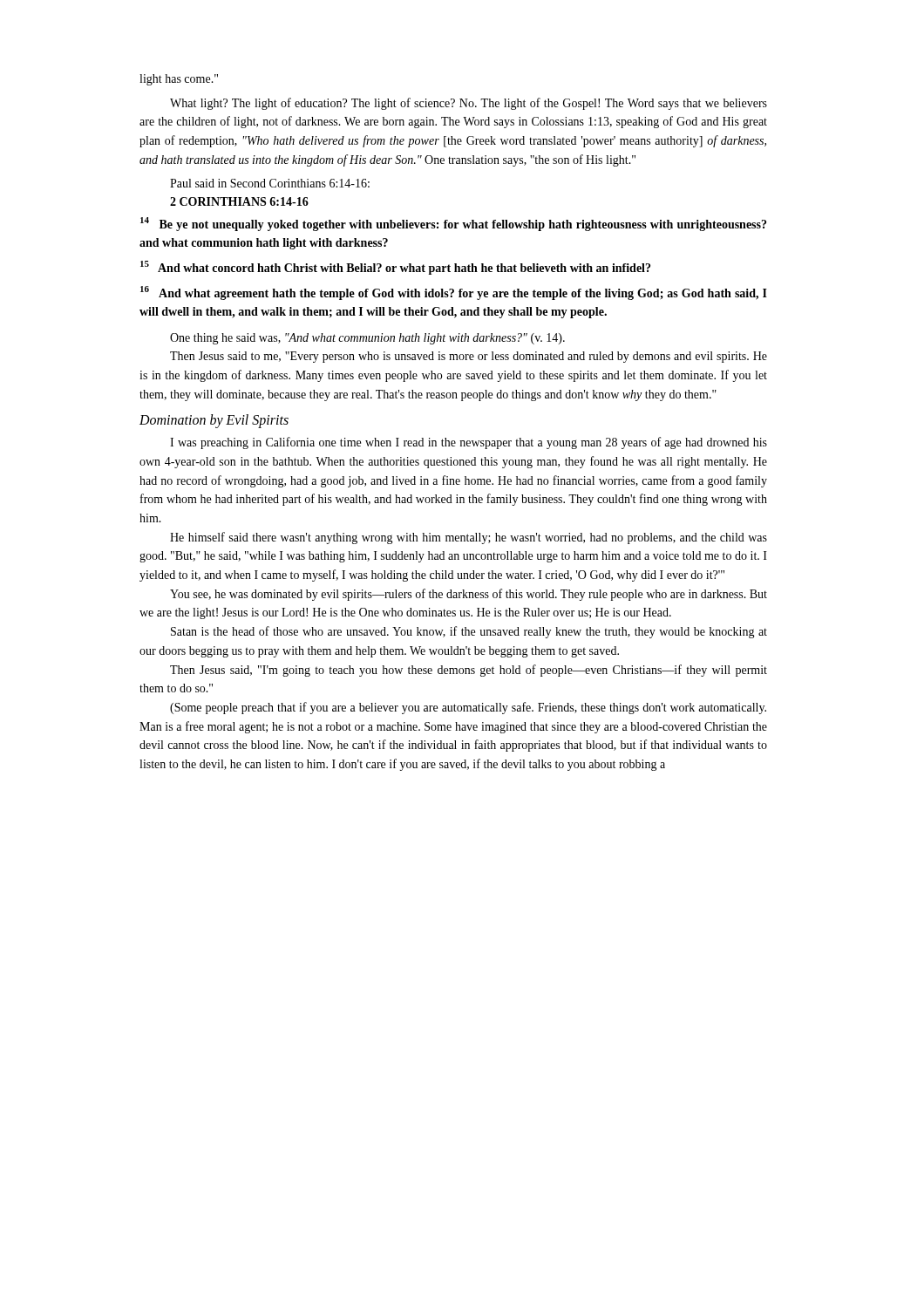Find the text block with the text "You see, he was dominated by evil"
924x1308 pixels.
point(453,604)
